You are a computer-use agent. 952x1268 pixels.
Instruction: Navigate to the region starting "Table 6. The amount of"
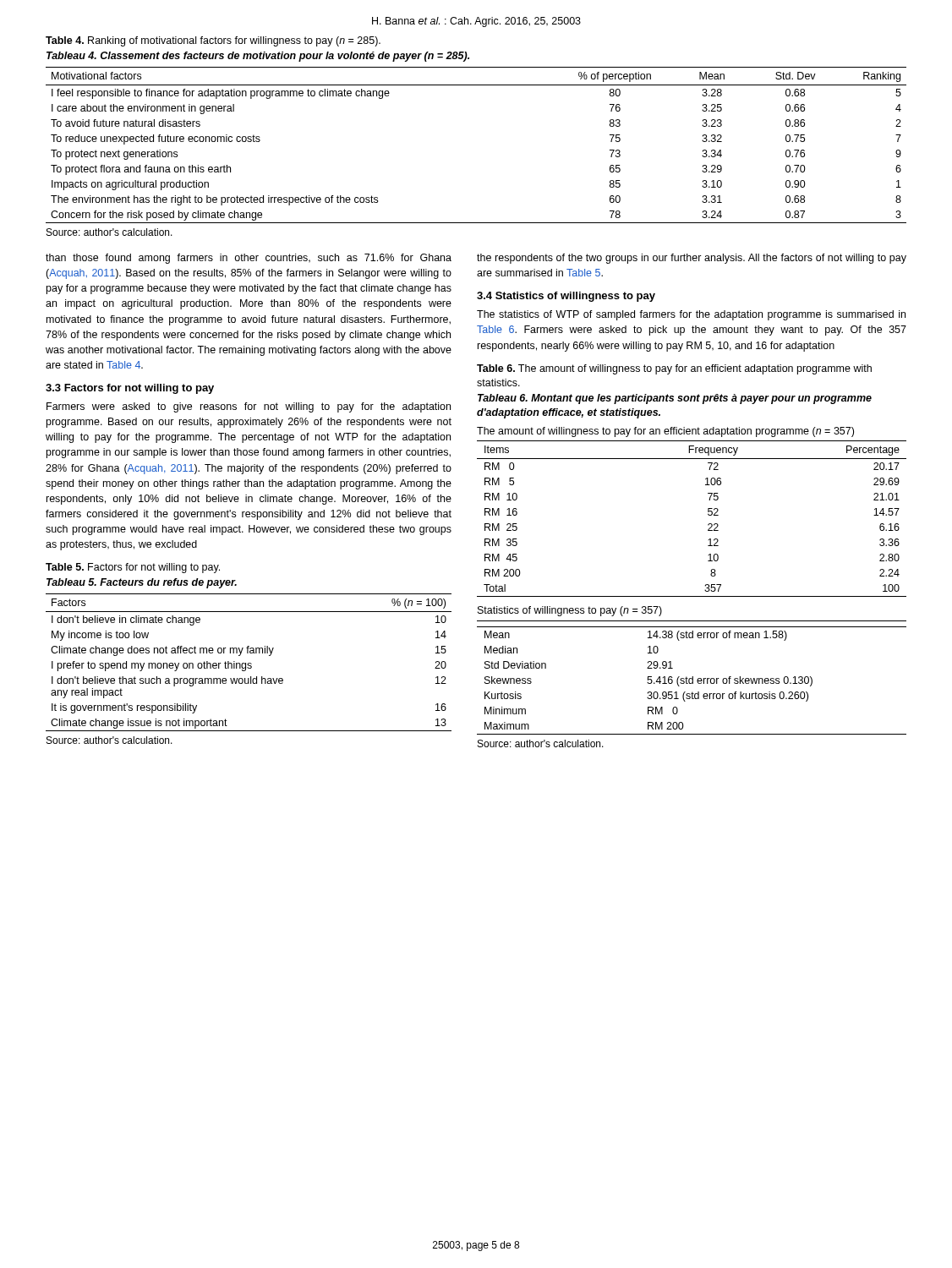coord(675,390)
